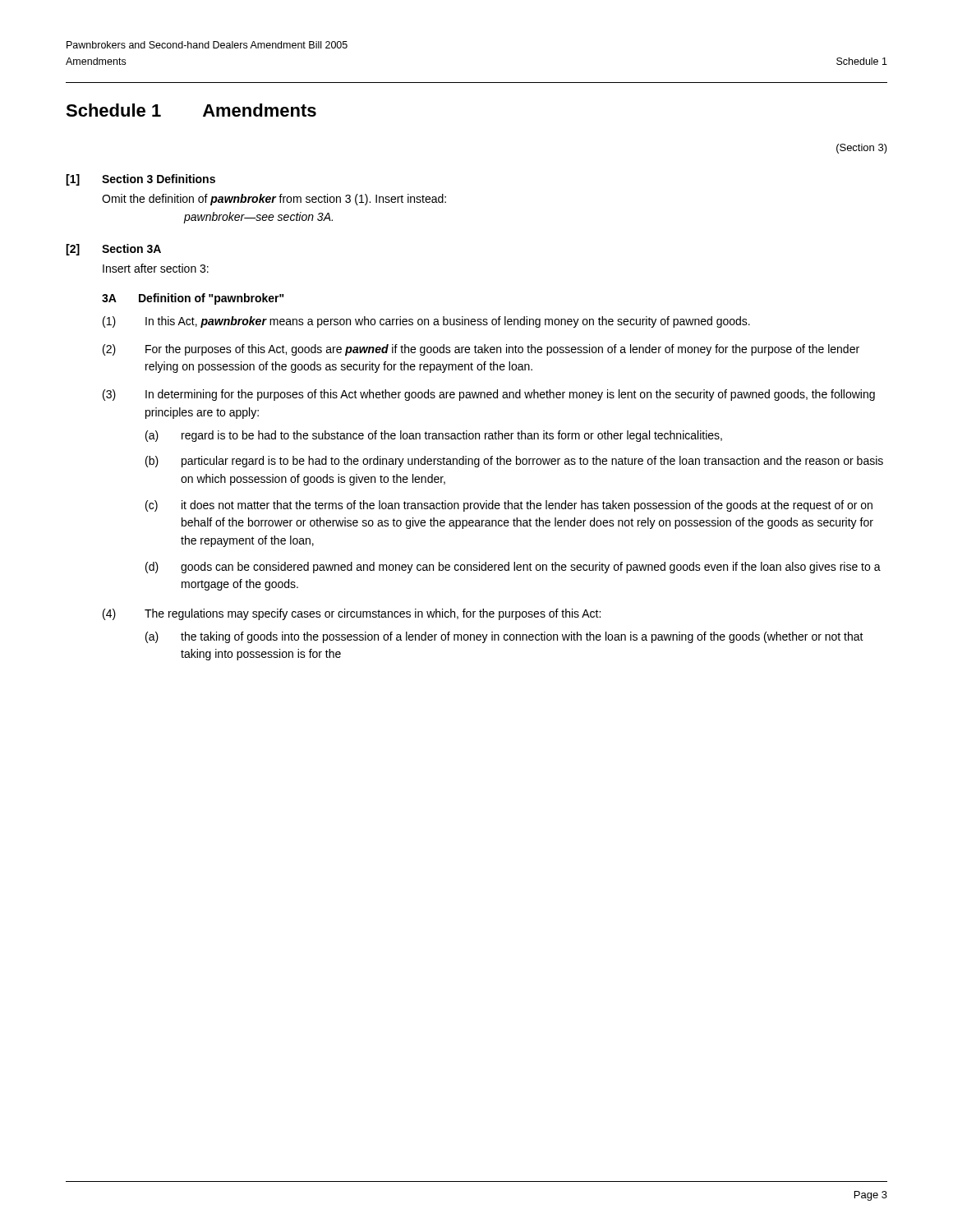Point to the element starting "(c) it does not matter that the terms"
The image size is (953, 1232).
click(516, 523)
